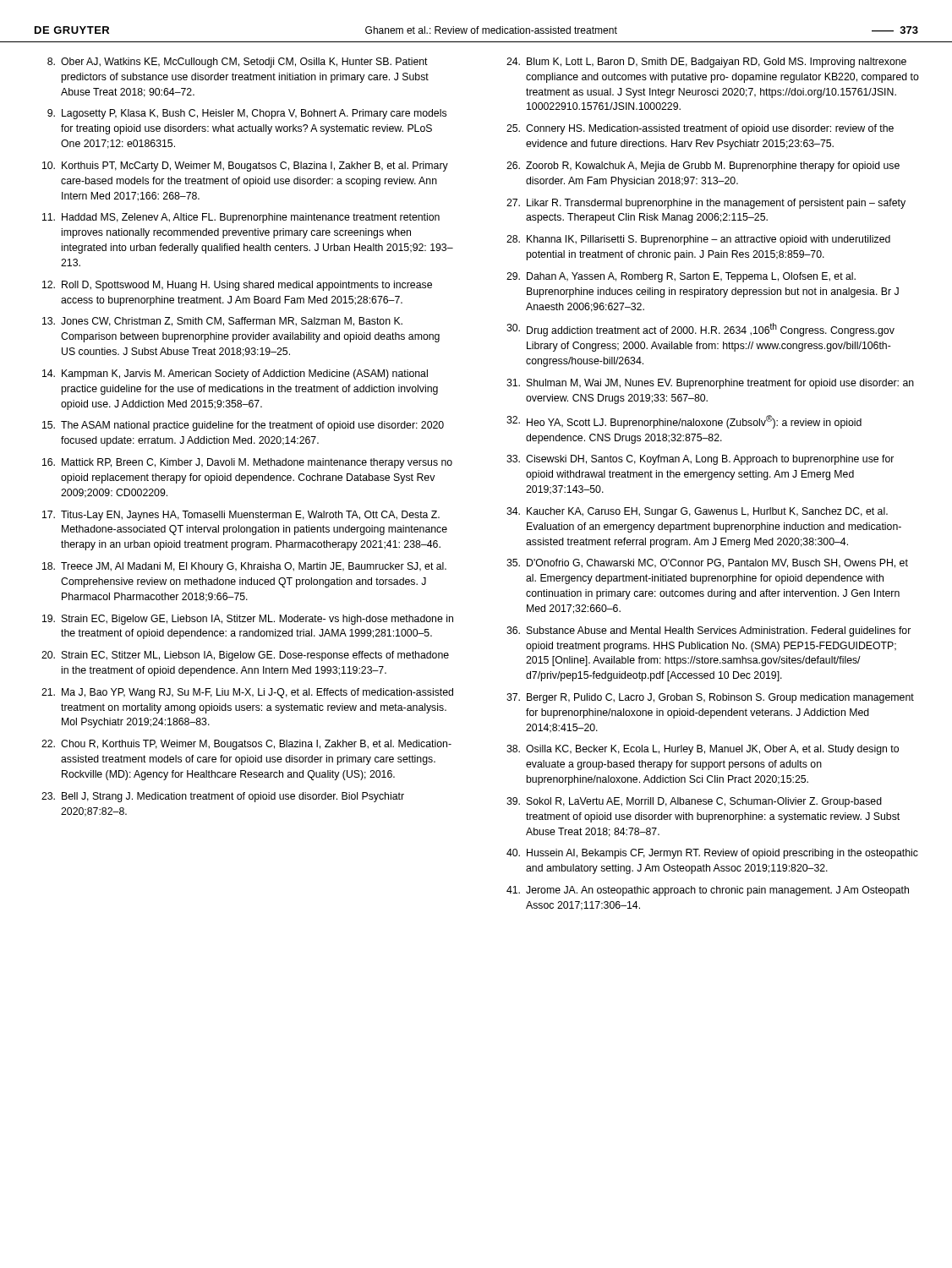Locate the list item that says "22. Chou R, Korthuis TP, Weimer M,"

(x=243, y=760)
